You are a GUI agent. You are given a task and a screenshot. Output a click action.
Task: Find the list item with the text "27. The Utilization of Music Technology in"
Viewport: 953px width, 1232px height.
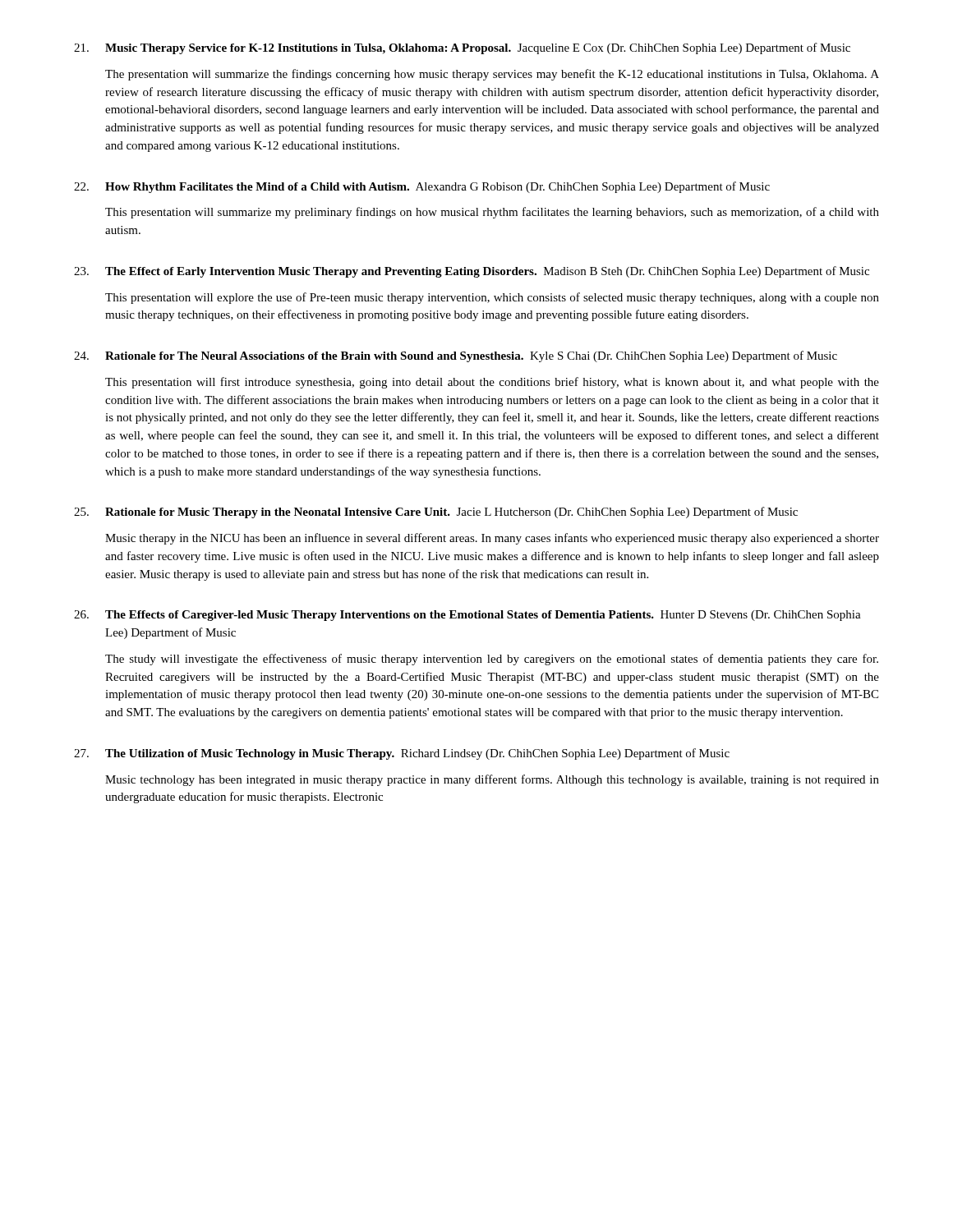click(476, 780)
